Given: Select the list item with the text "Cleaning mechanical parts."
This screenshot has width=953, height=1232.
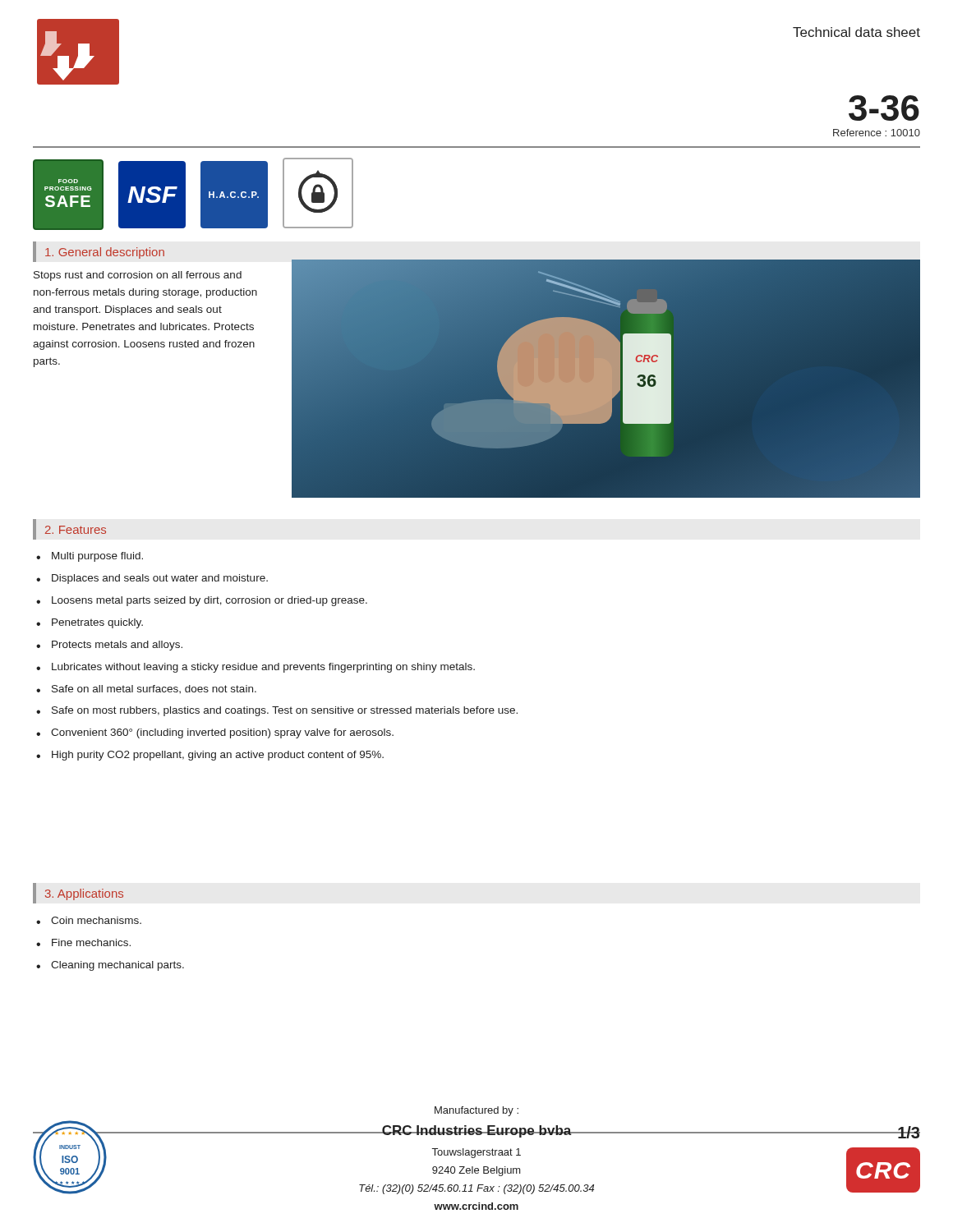Looking at the screenshot, I should pos(110,966).
